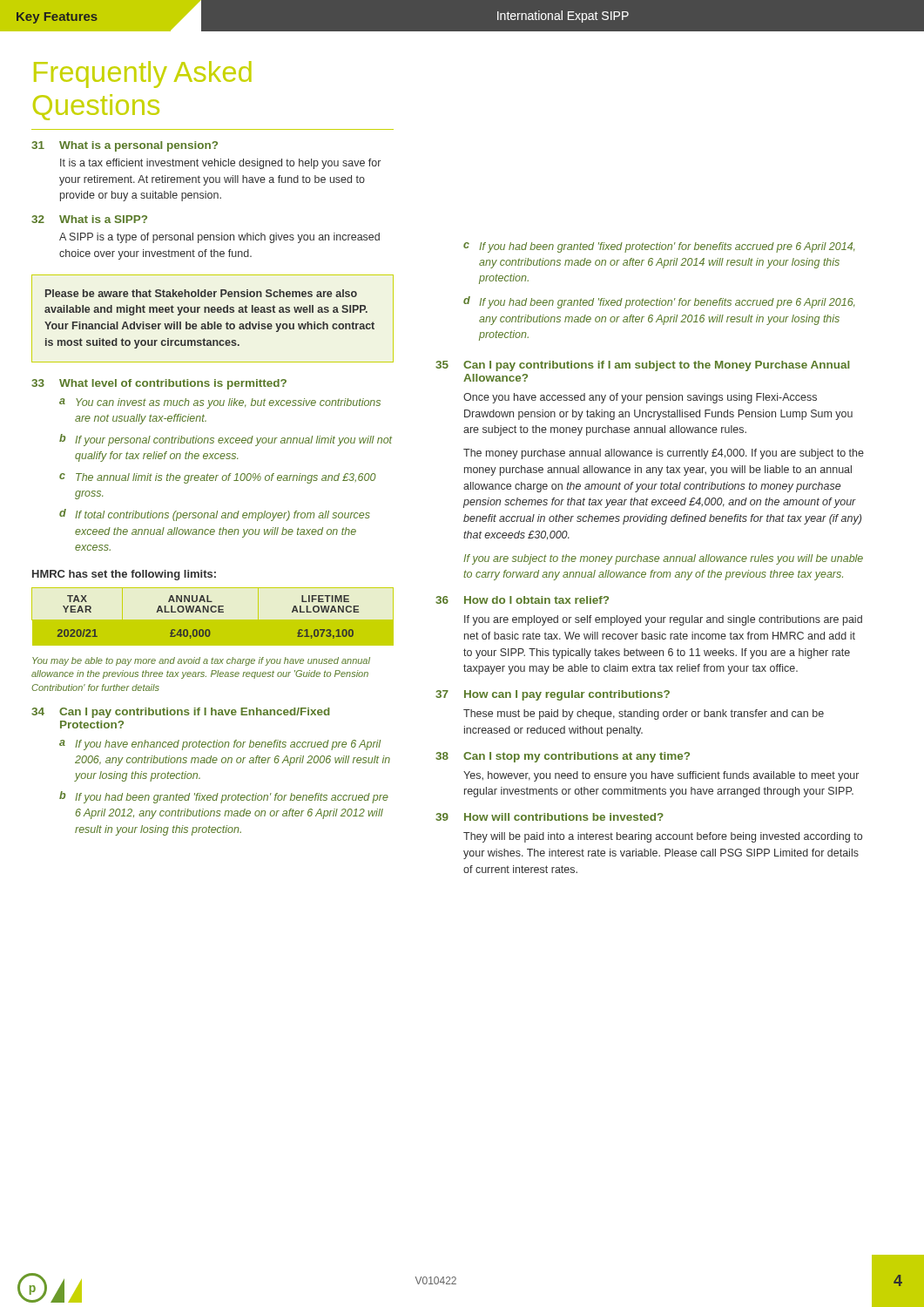The image size is (924, 1307).
Task: Click the passage that begins "These must be paid"
Action: pyautogui.click(x=644, y=722)
